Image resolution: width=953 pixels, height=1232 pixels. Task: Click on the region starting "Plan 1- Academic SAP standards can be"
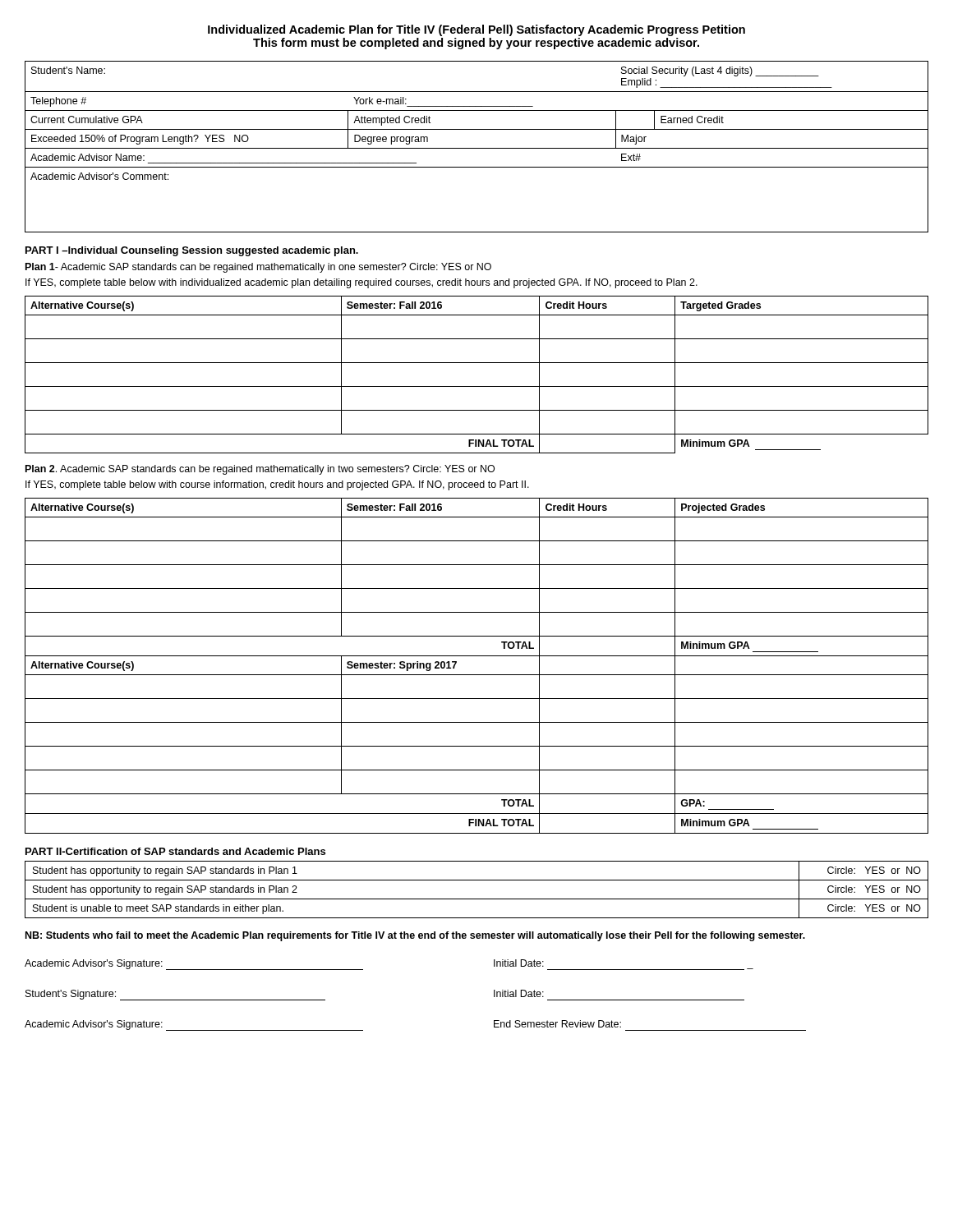[361, 275]
